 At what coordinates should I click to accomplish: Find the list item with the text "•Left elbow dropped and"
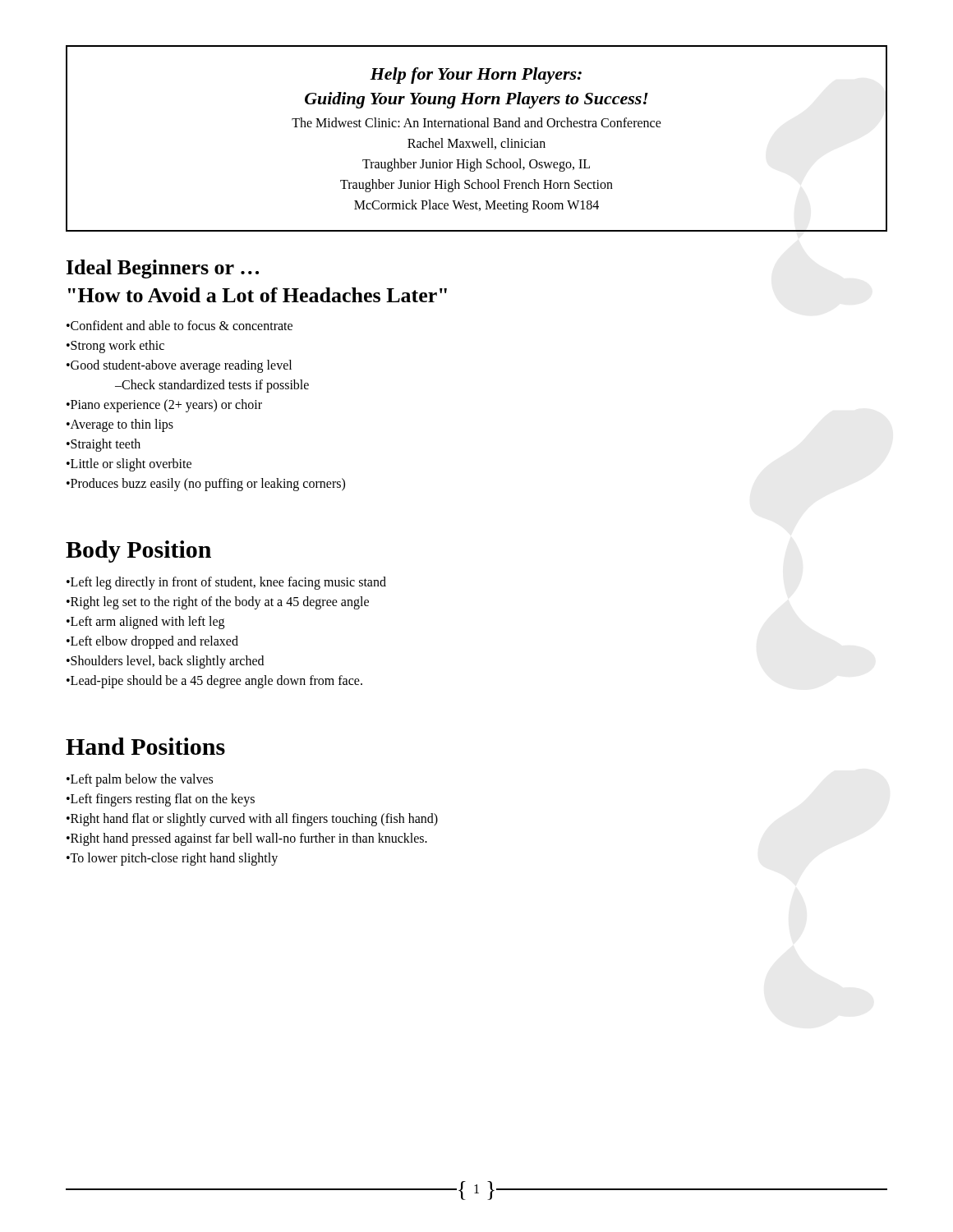tap(152, 641)
